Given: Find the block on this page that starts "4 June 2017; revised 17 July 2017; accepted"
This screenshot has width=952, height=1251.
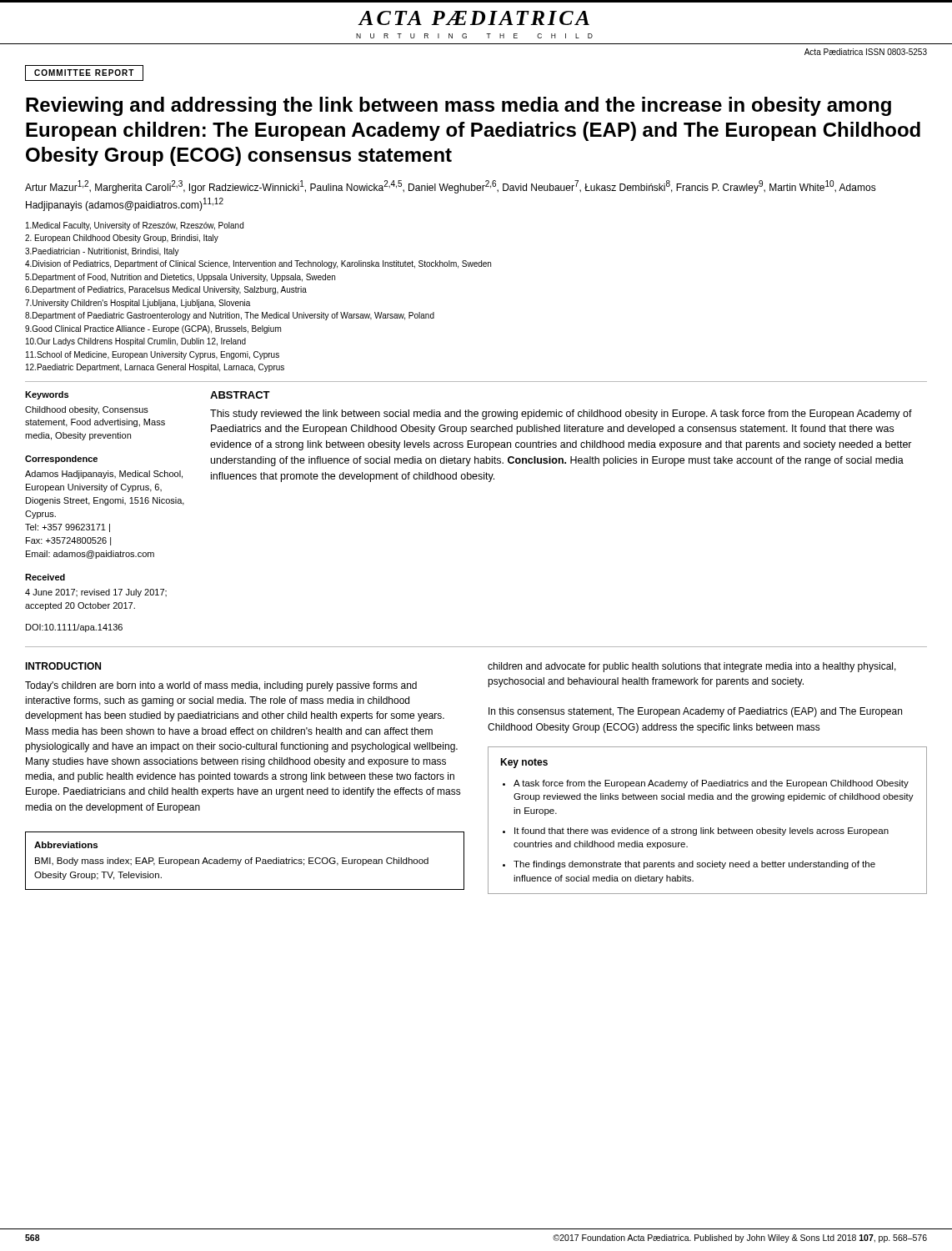Looking at the screenshot, I should (x=96, y=599).
